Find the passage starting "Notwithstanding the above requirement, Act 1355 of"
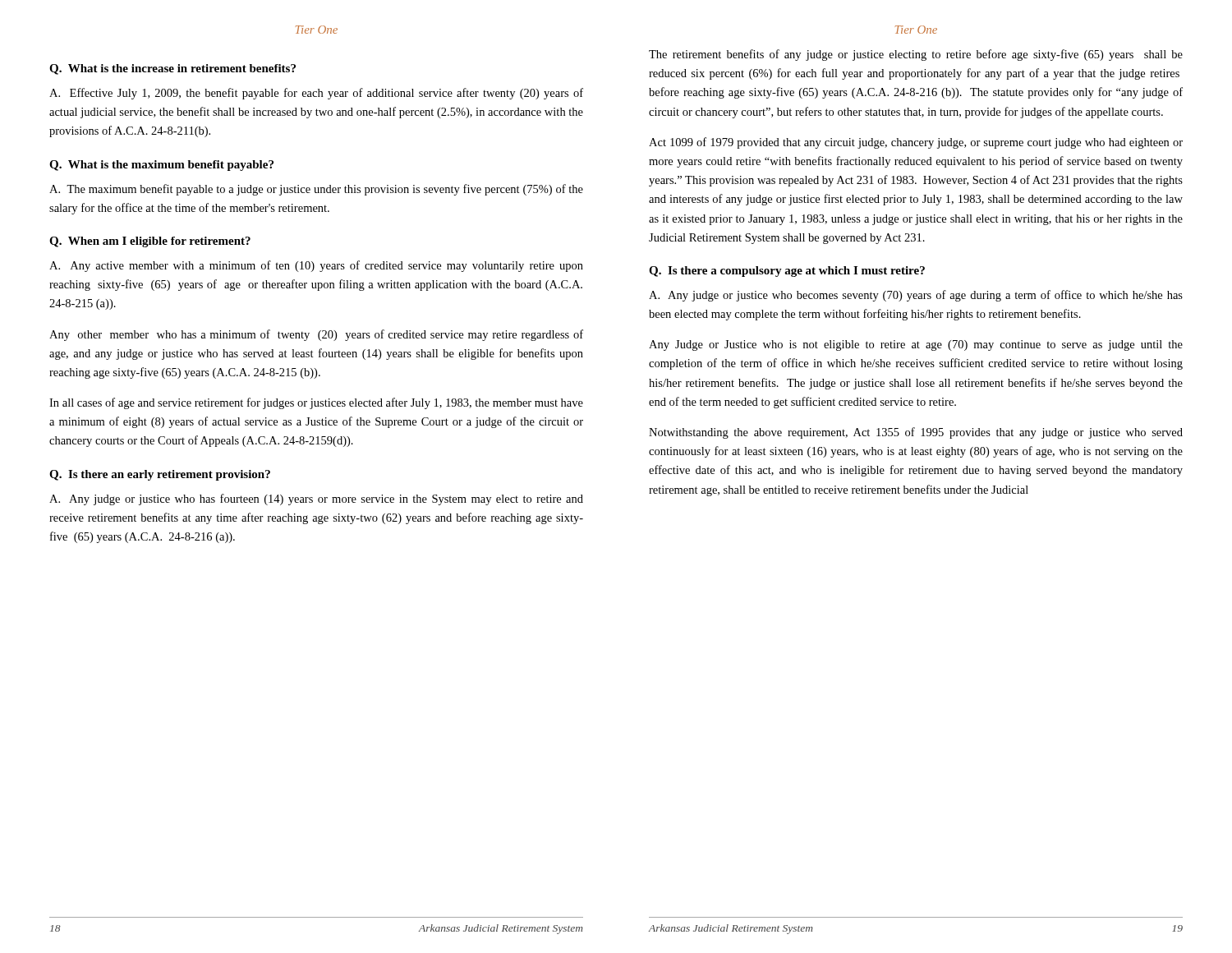The height and width of the screenshot is (953, 1232). pos(916,461)
